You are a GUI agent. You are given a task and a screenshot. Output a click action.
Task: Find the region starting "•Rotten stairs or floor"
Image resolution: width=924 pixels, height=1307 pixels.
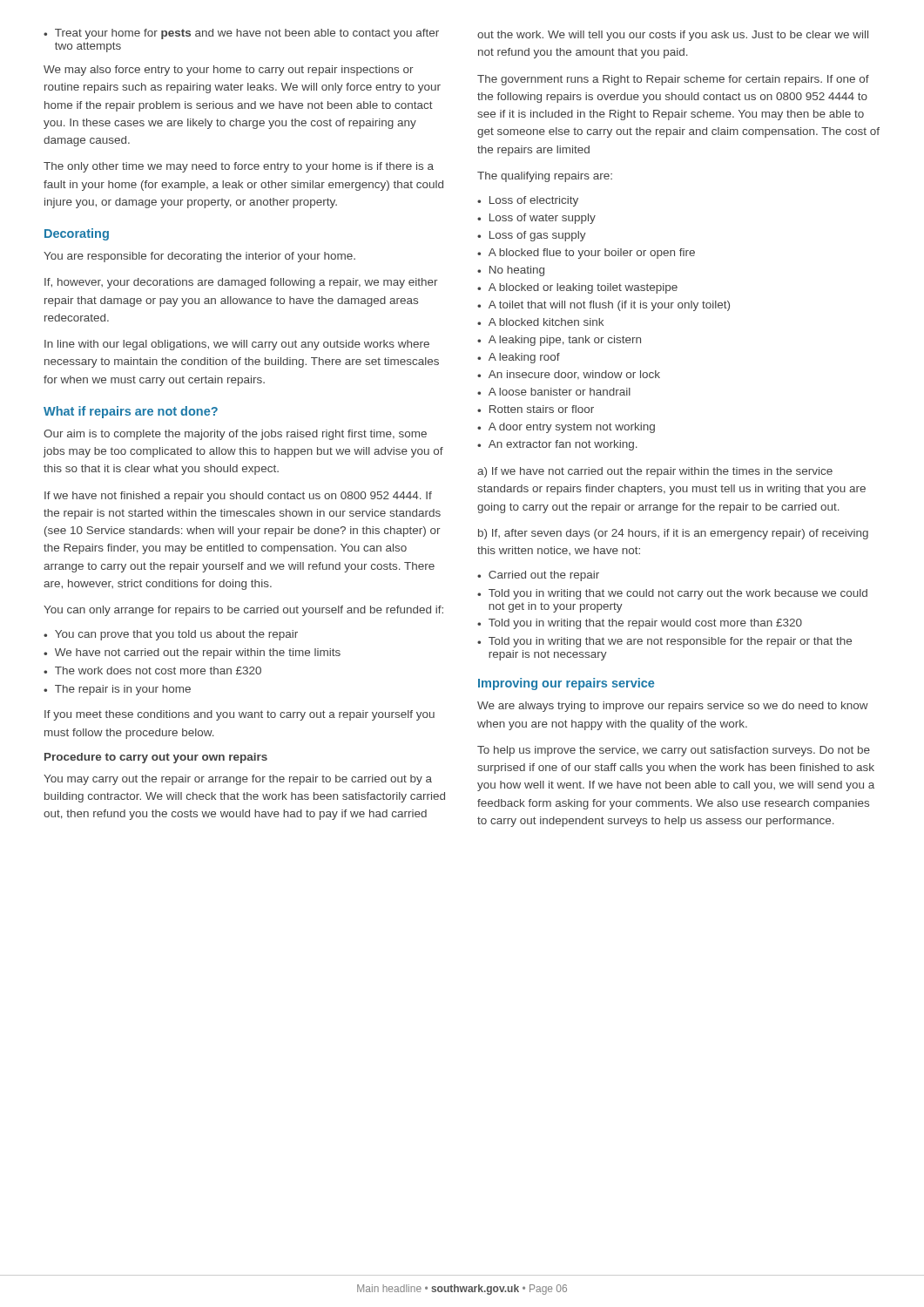[536, 410]
